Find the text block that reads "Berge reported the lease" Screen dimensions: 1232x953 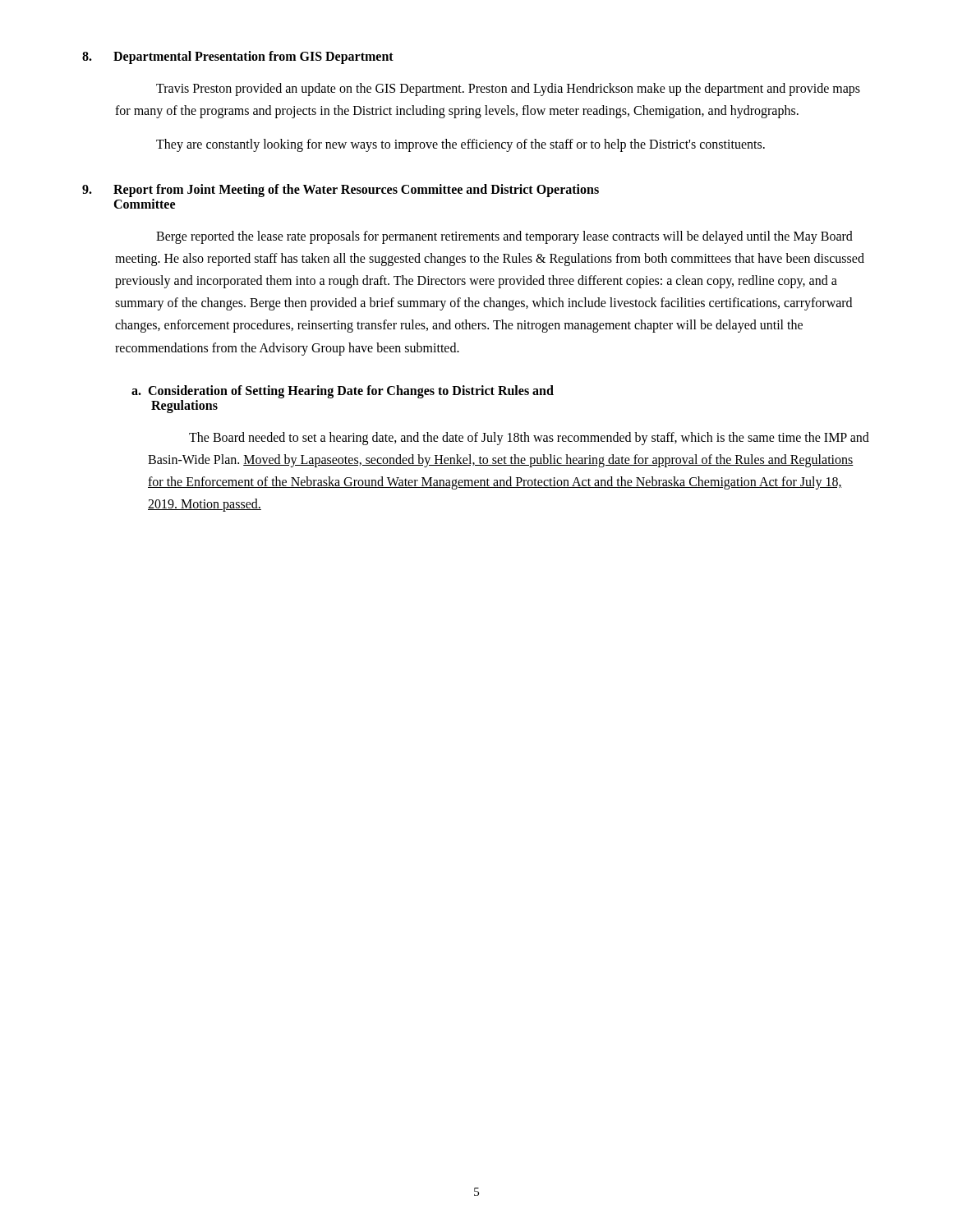pos(493,292)
